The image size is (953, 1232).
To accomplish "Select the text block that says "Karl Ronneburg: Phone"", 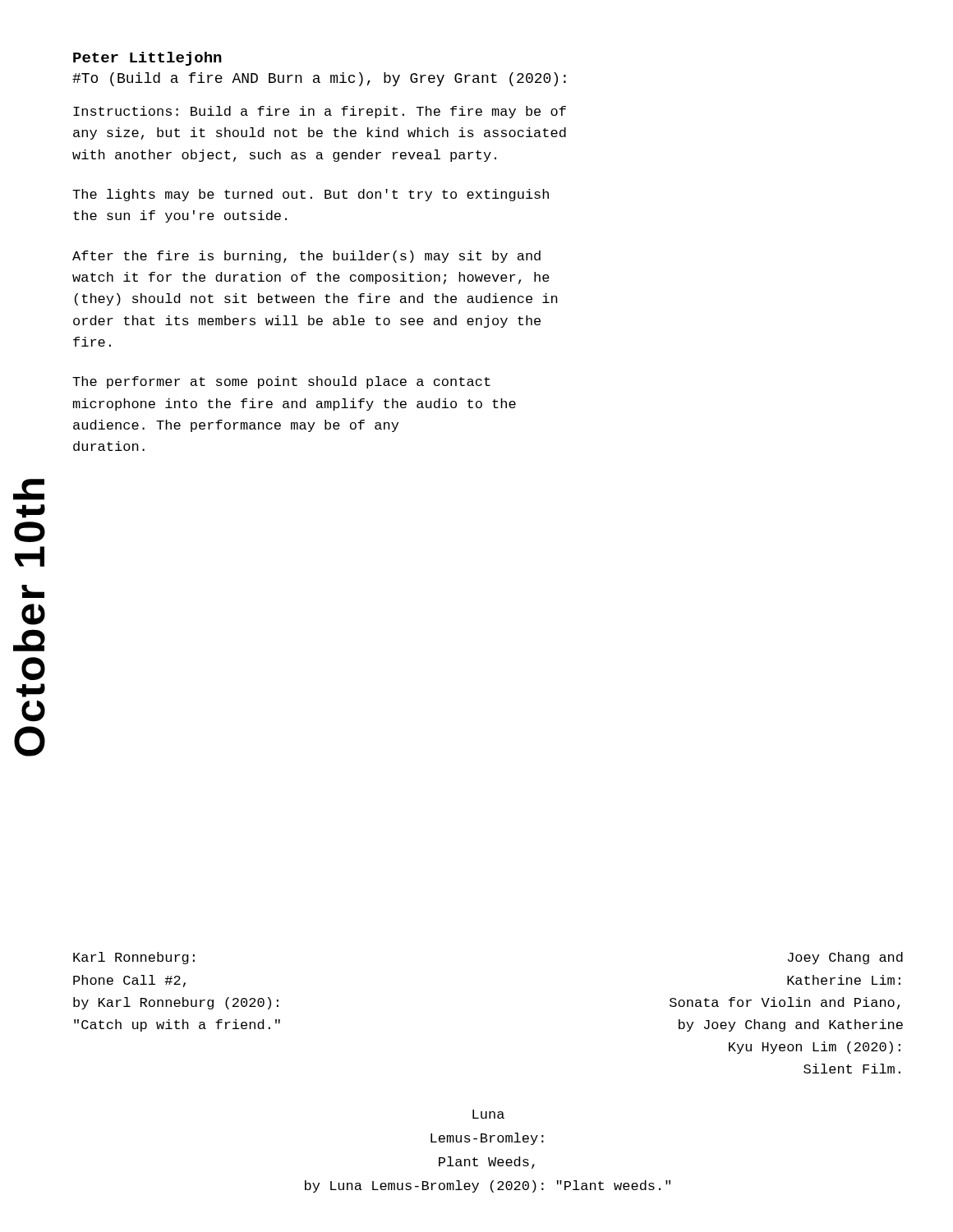I will click(x=177, y=992).
